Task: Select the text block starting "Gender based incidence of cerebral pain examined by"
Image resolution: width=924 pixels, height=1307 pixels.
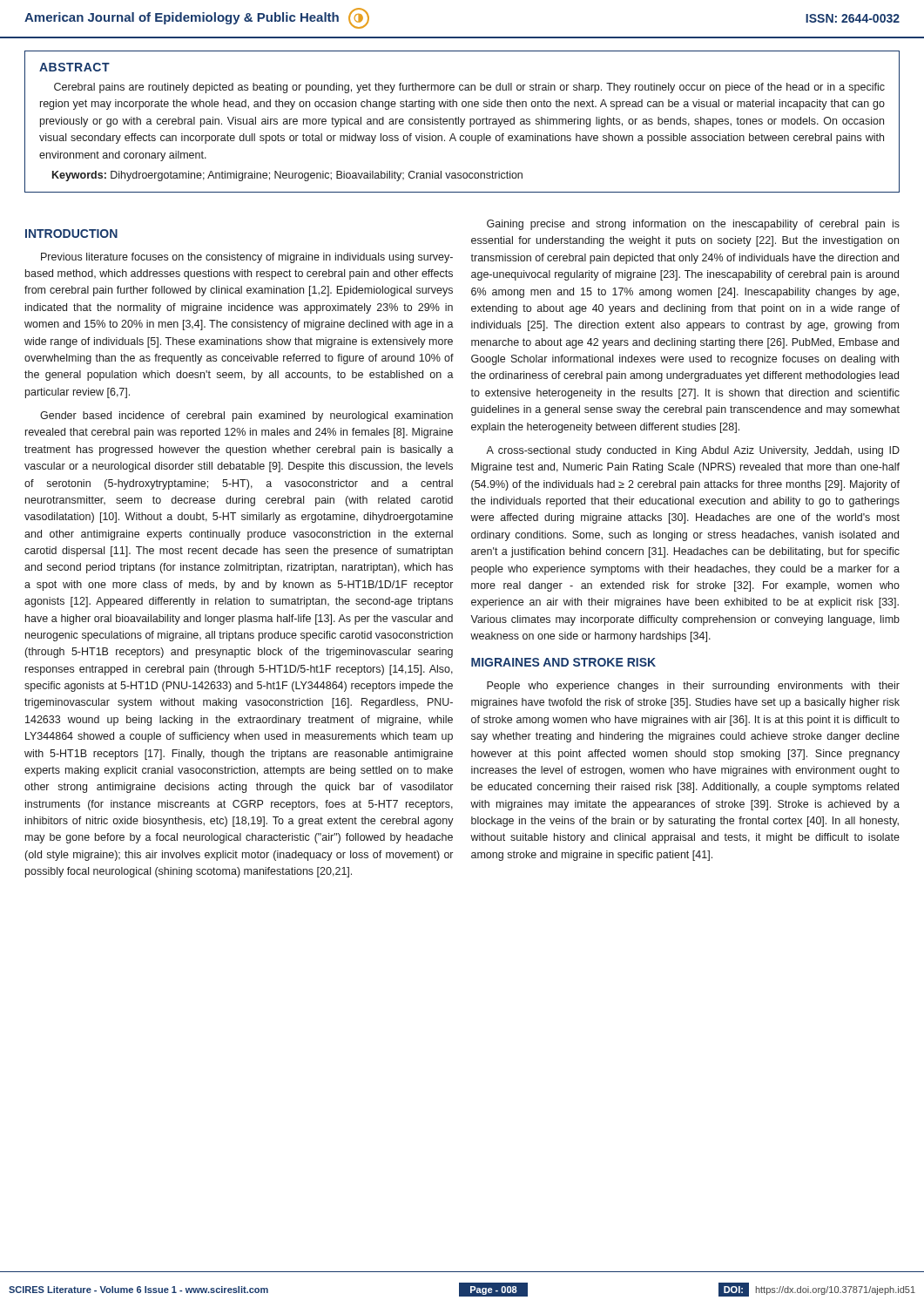Action: tap(239, 644)
